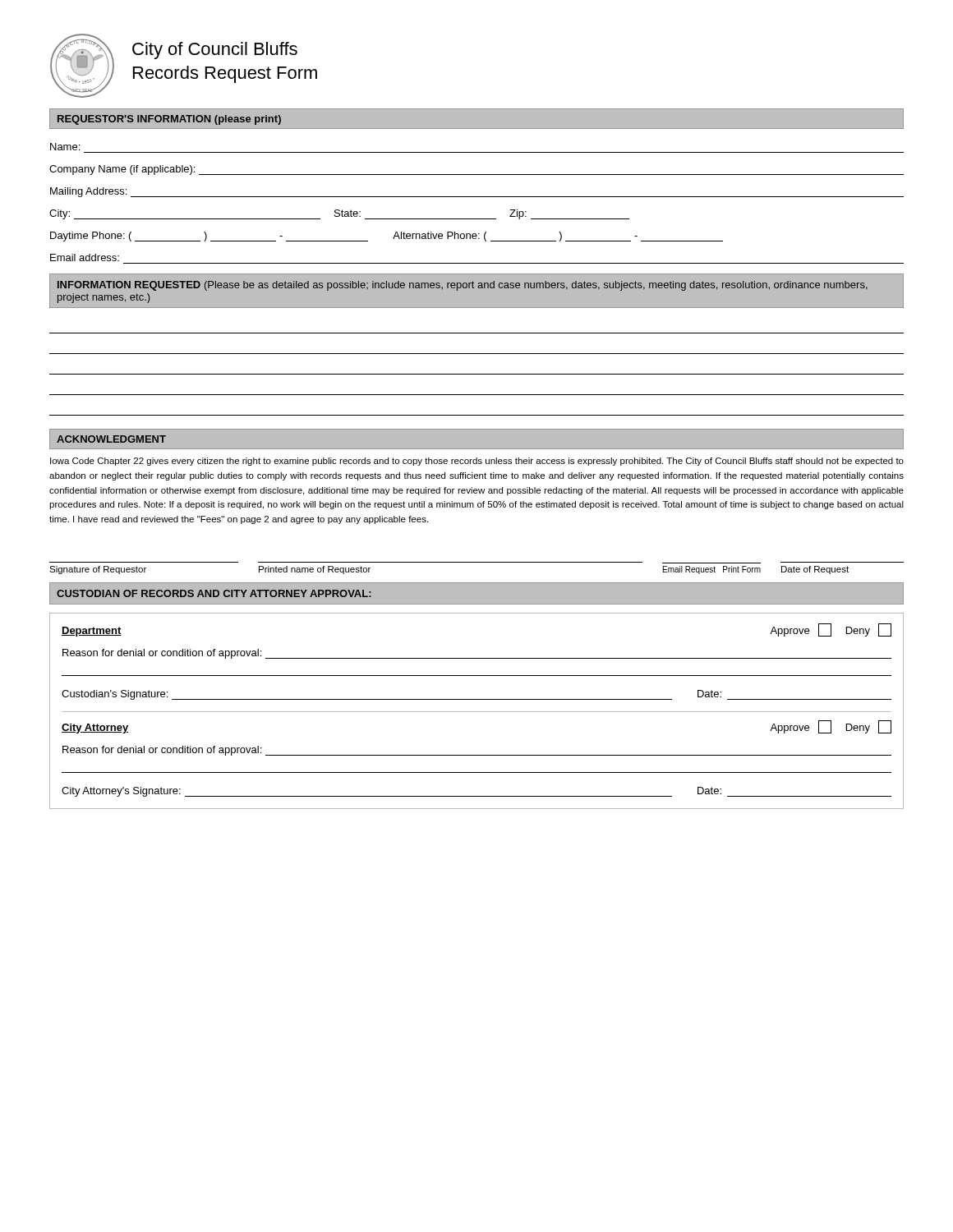The image size is (953, 1232).
Task: Navigate to the passage starting "Iowa Code Chapter 22 gives every citizen"
Action: coord(476,490)
